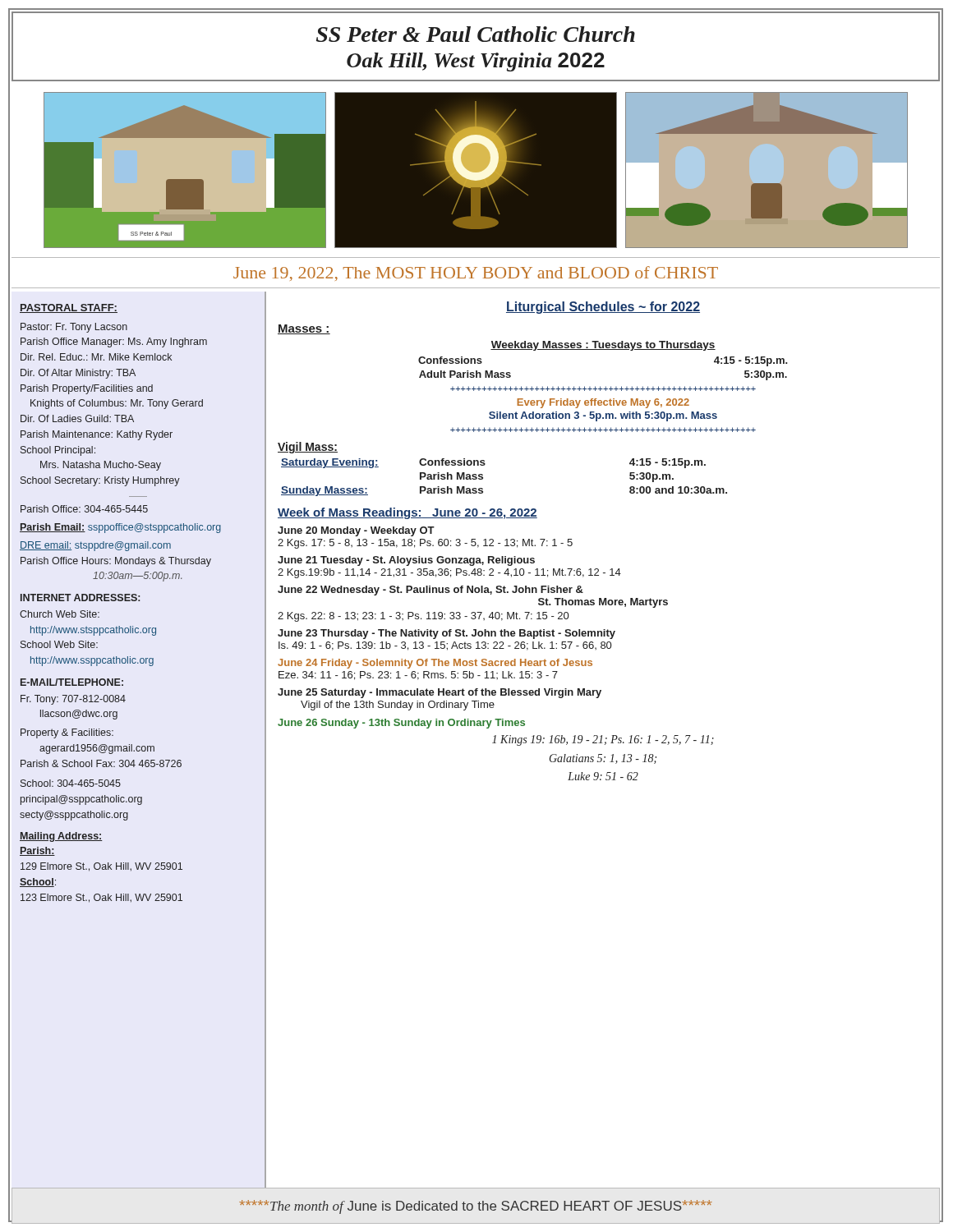Locate the text block that reads "PASTORAL STAFF: Pastor: Fr."

(x=138, y=603)
